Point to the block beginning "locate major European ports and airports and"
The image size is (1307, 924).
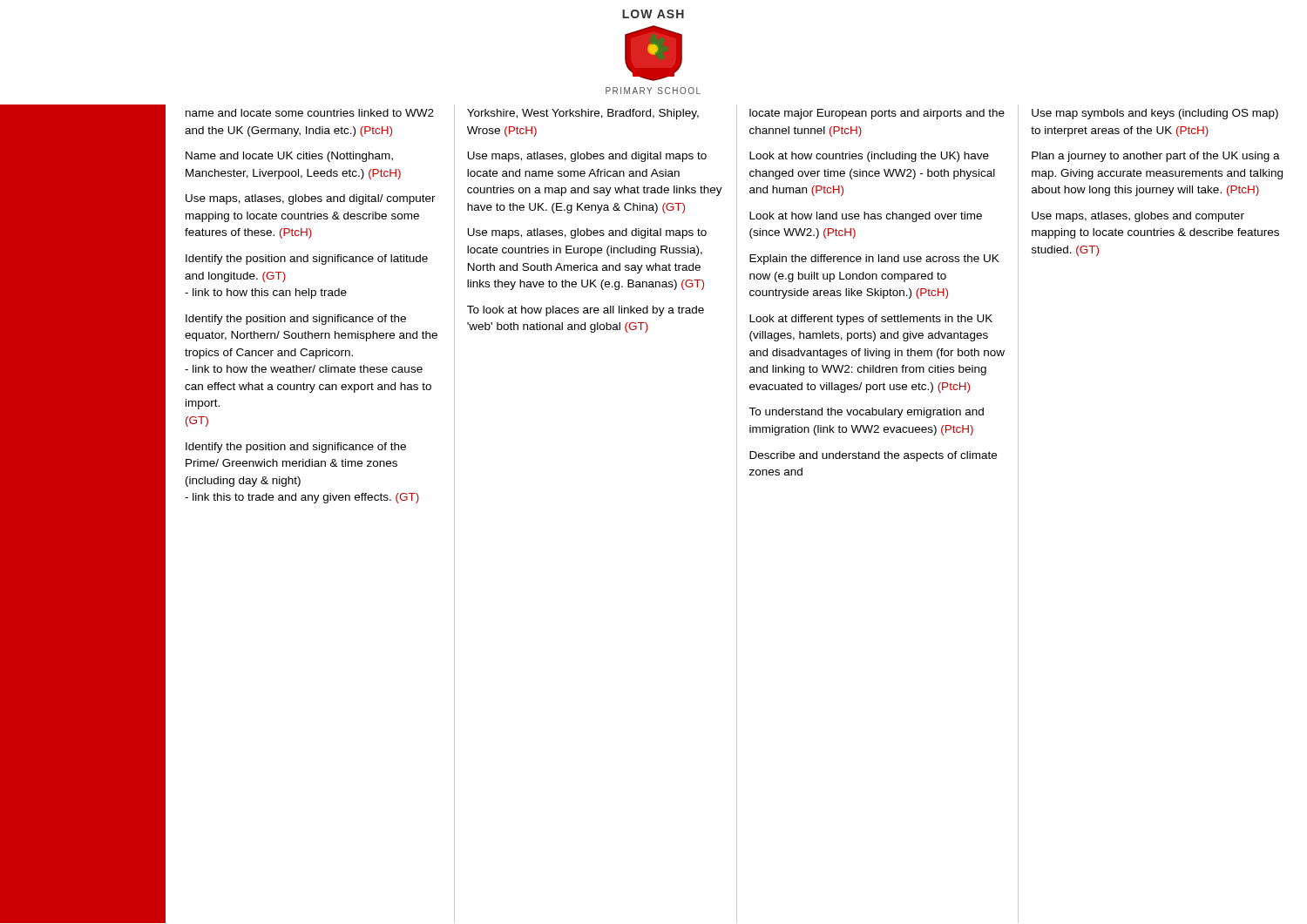pyautogui.click(x=877, y=292)
